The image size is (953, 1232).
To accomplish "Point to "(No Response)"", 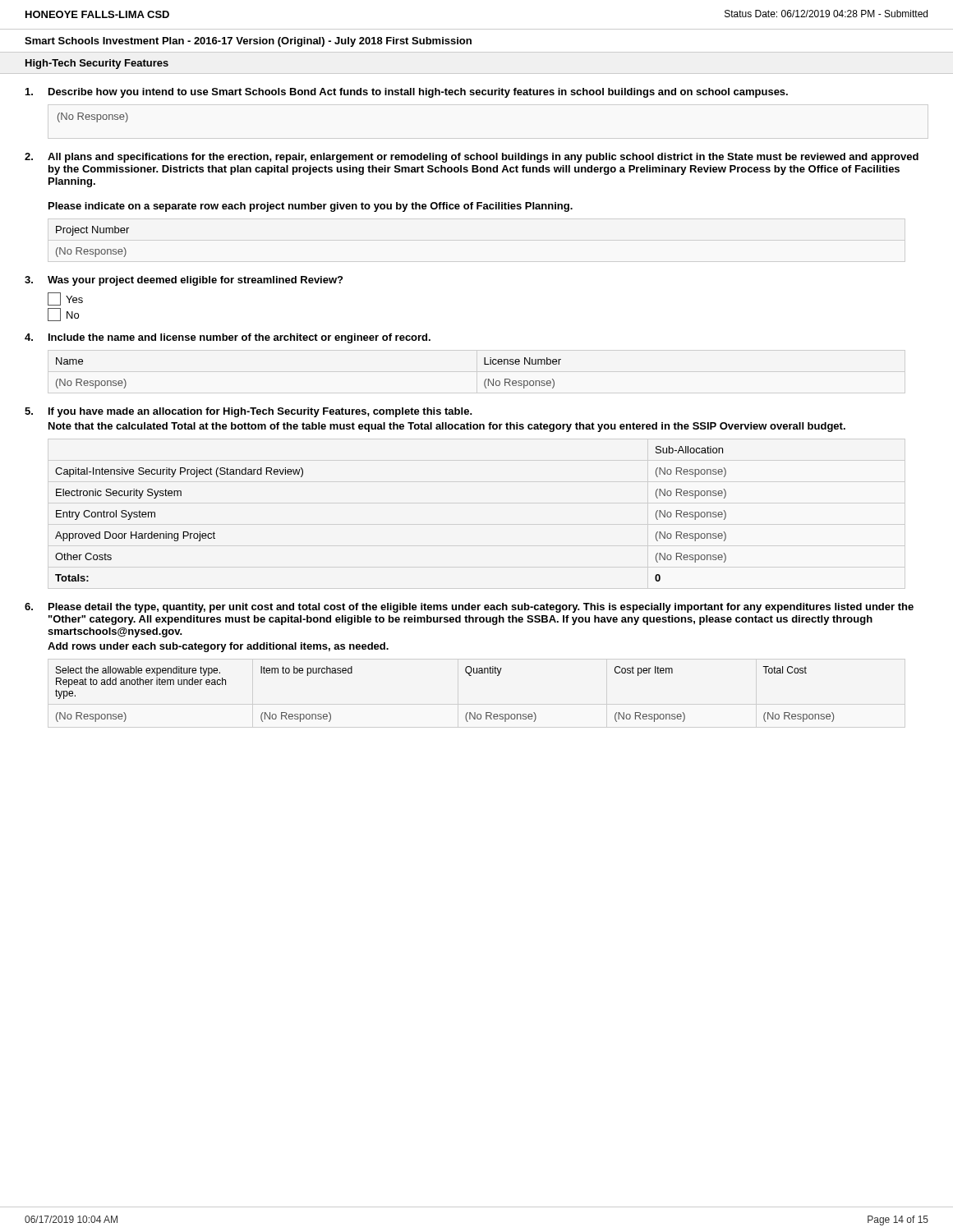I will point(93,116).
